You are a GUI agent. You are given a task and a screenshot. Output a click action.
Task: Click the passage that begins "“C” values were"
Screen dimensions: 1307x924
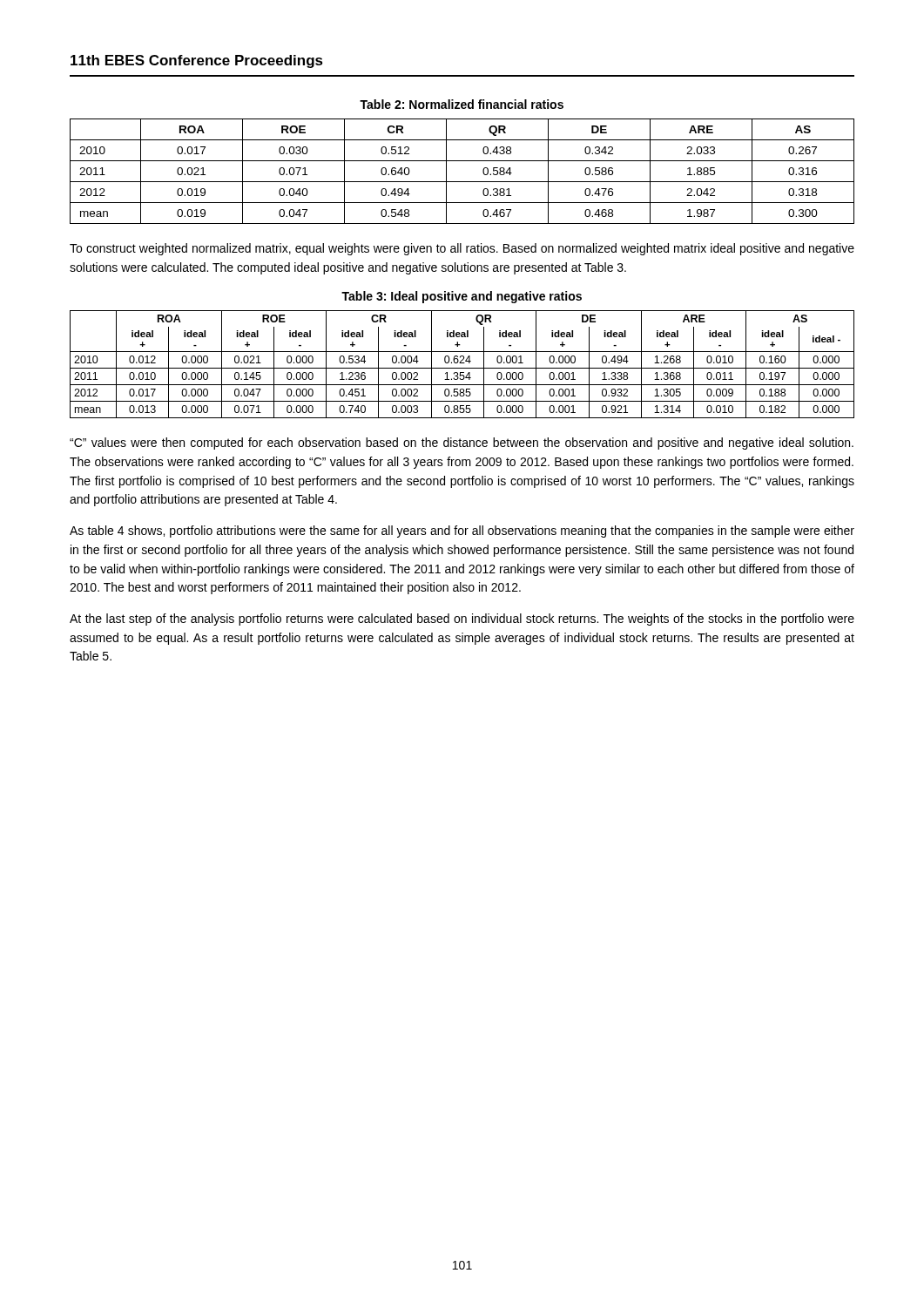[x=462, y=471]
